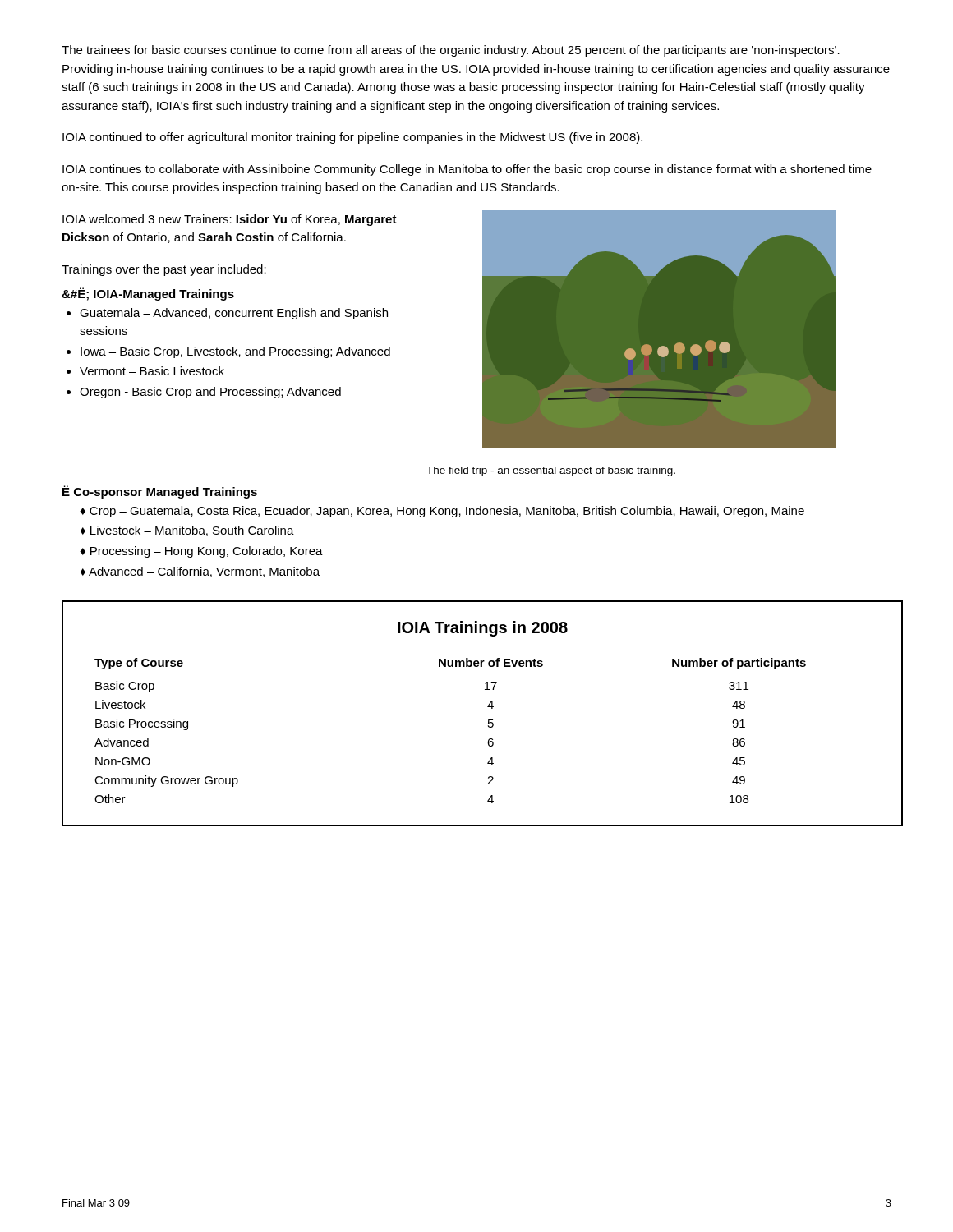Locate the list item that reads "♦ Processing – Hong"
The image size is (953, 1232).
click(201, 551)
